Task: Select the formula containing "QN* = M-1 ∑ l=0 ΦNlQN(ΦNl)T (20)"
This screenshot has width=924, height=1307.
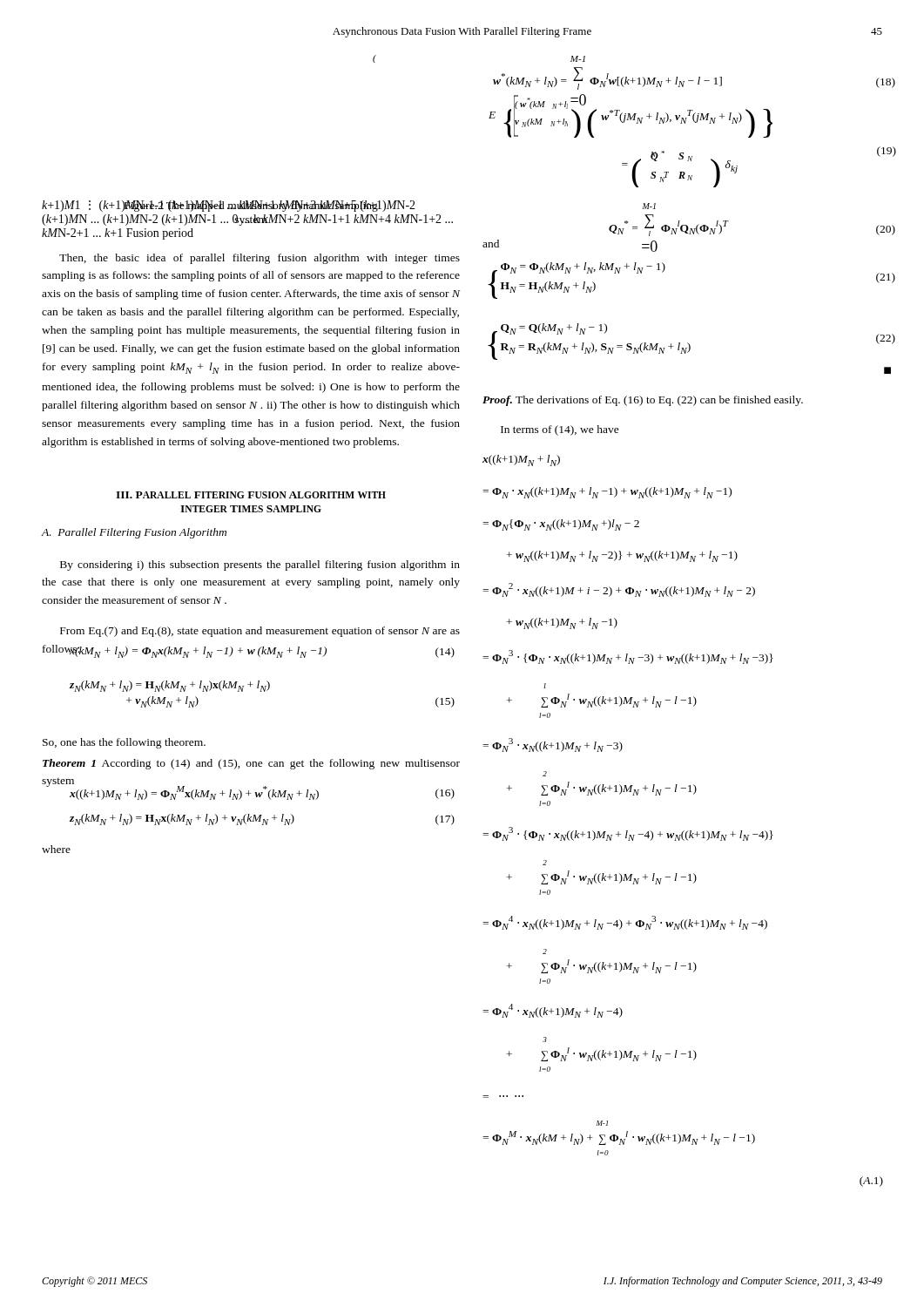Action: (x=691, y=229)
